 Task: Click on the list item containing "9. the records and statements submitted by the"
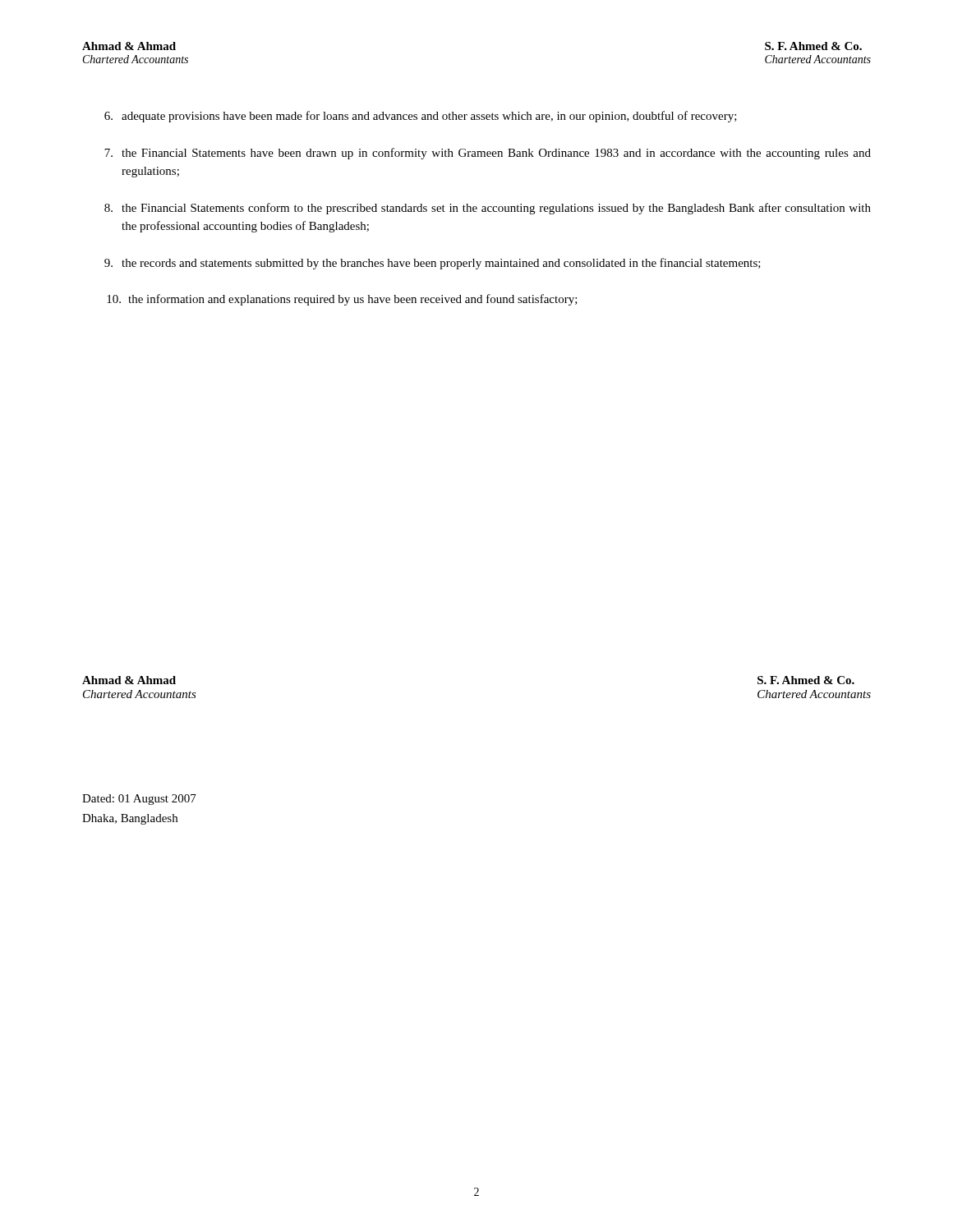tap(476, 263)
